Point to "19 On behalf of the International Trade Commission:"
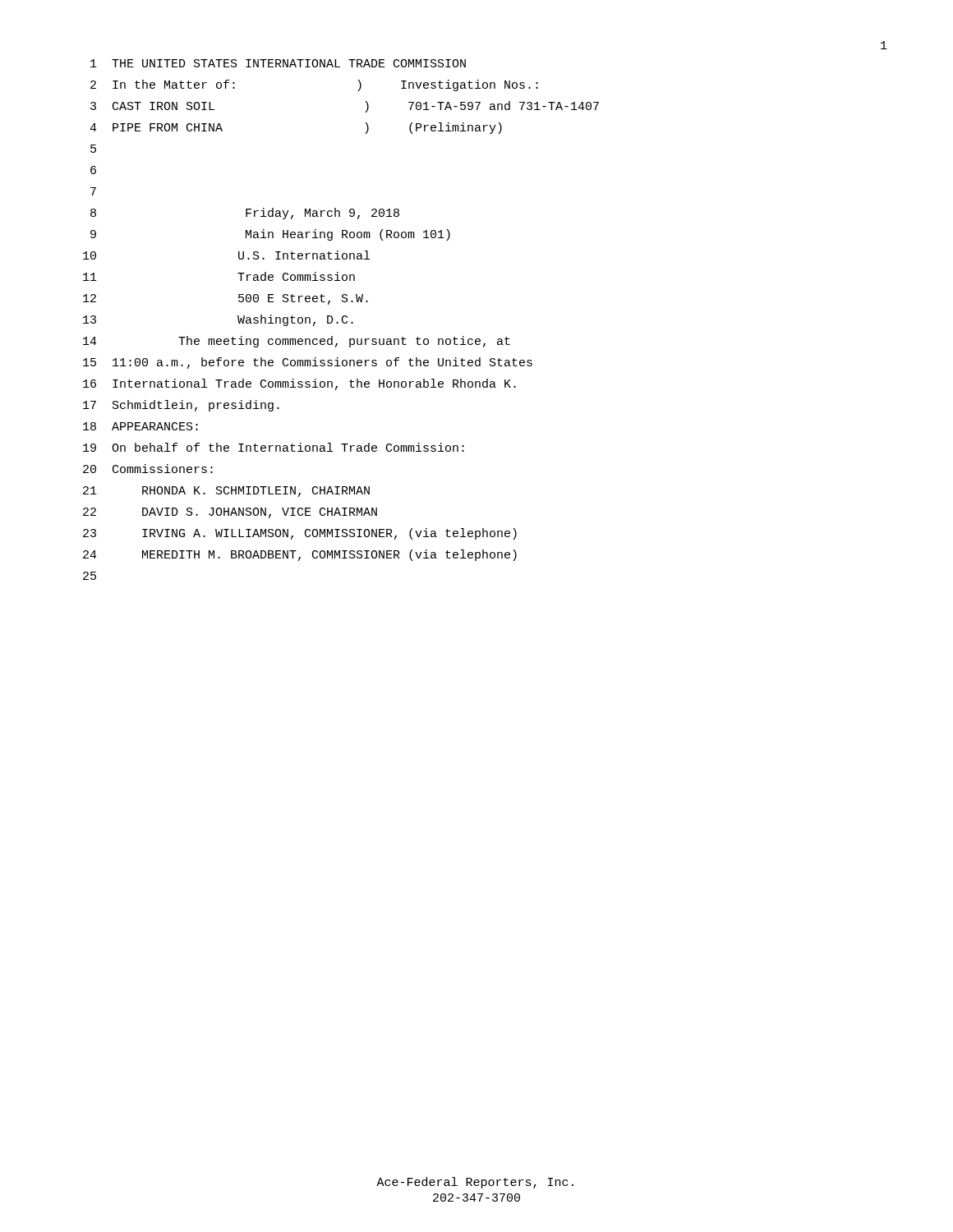Screen dimensions: 1232x953 pyautogui.click(x=274, y=447)
